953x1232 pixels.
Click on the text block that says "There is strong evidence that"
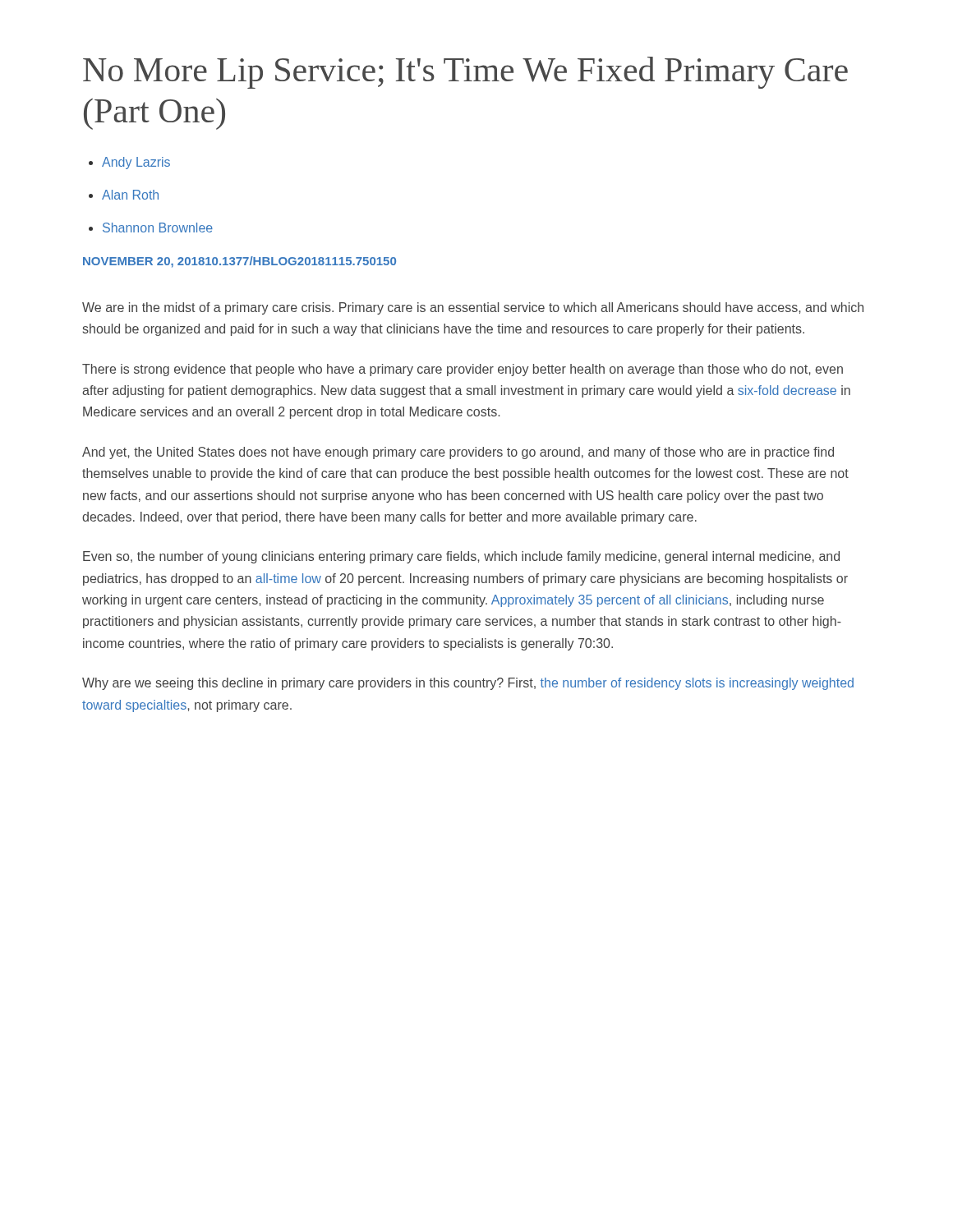(476, 391)
